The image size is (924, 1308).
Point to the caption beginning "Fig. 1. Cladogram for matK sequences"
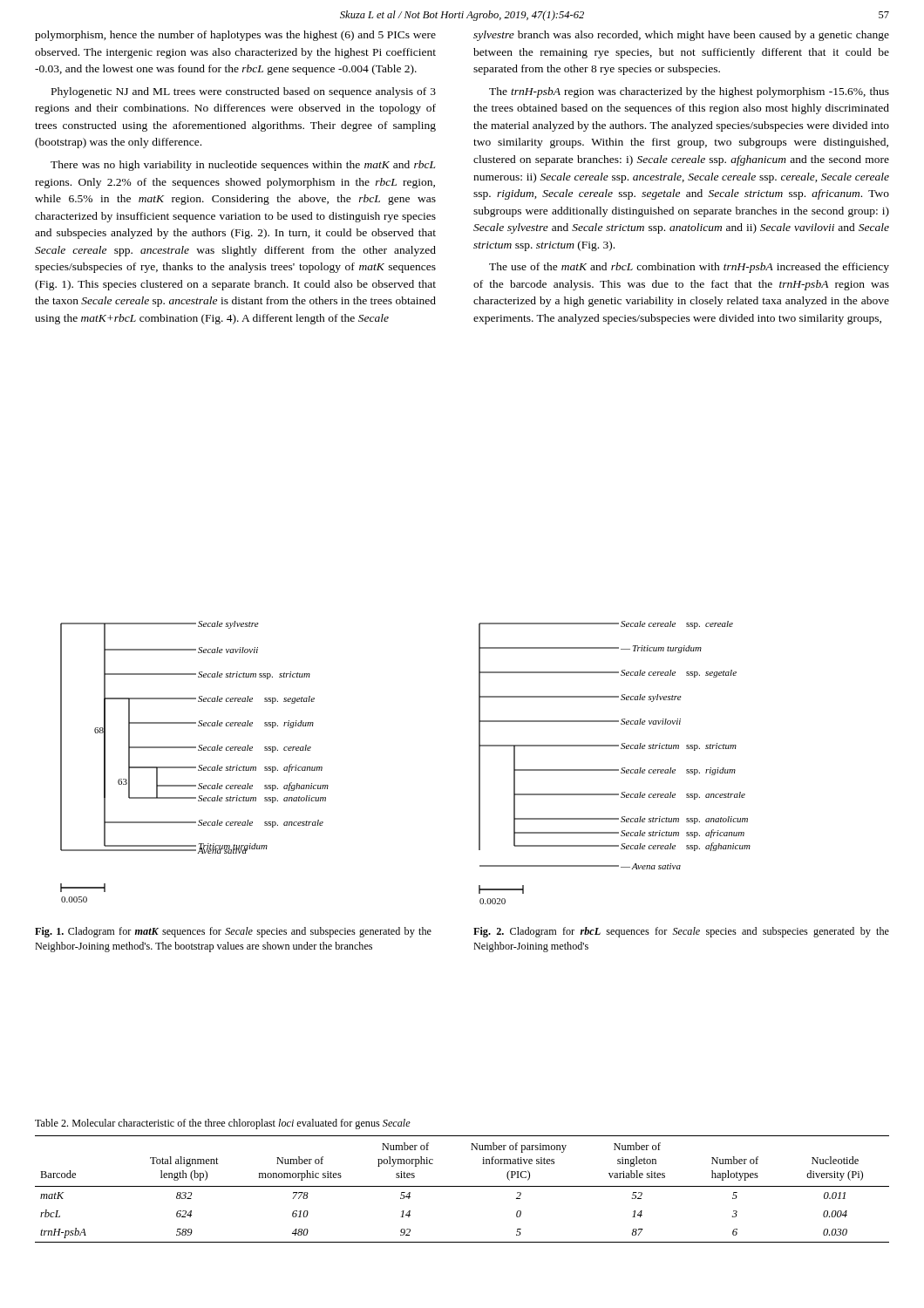point(233,939)
